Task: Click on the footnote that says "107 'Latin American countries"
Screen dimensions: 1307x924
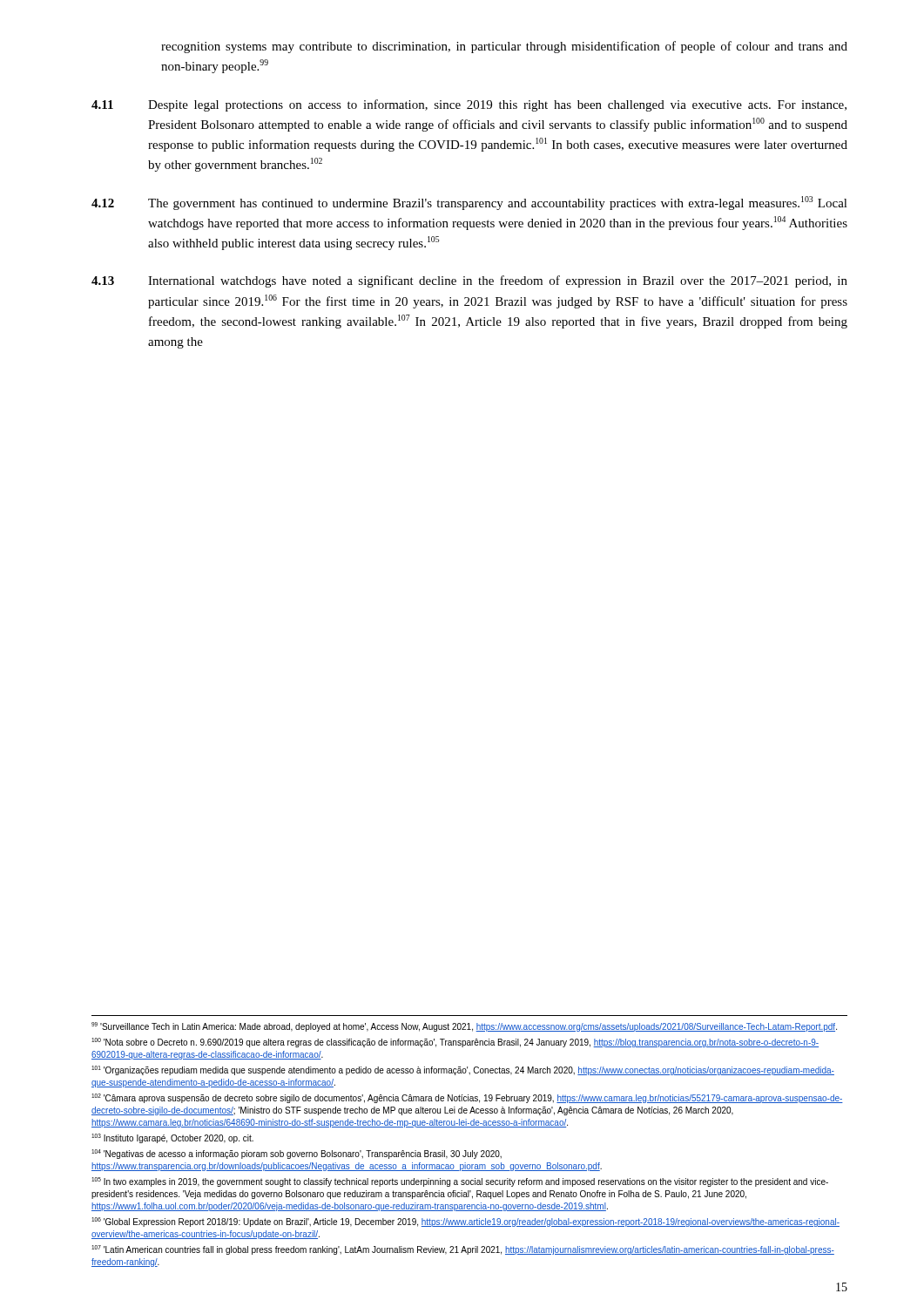Action: pyautogui.click(x=463, y=1256)
